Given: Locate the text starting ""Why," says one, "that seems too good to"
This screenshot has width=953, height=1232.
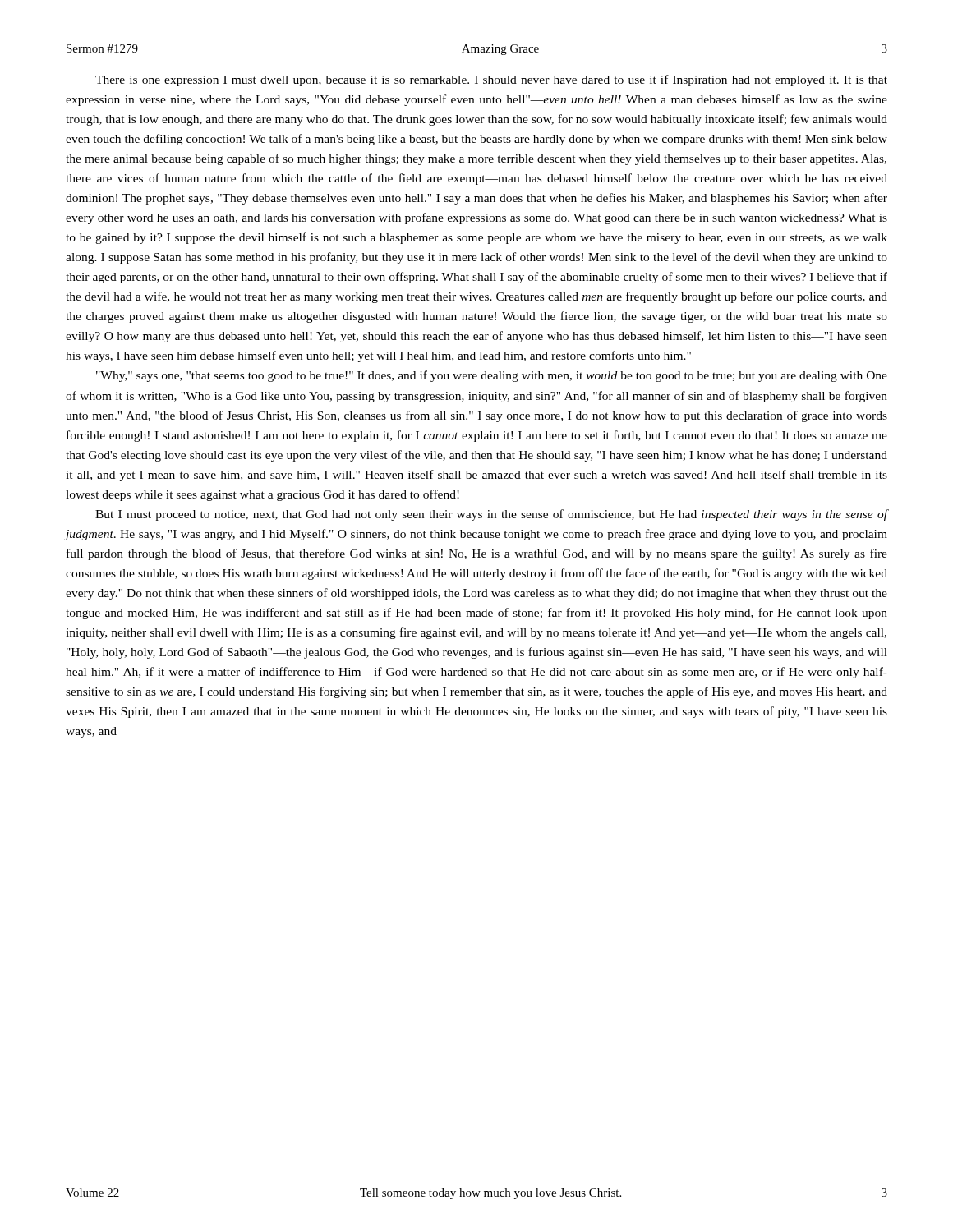Looking at the screenshot, I should tap(476, 435).
